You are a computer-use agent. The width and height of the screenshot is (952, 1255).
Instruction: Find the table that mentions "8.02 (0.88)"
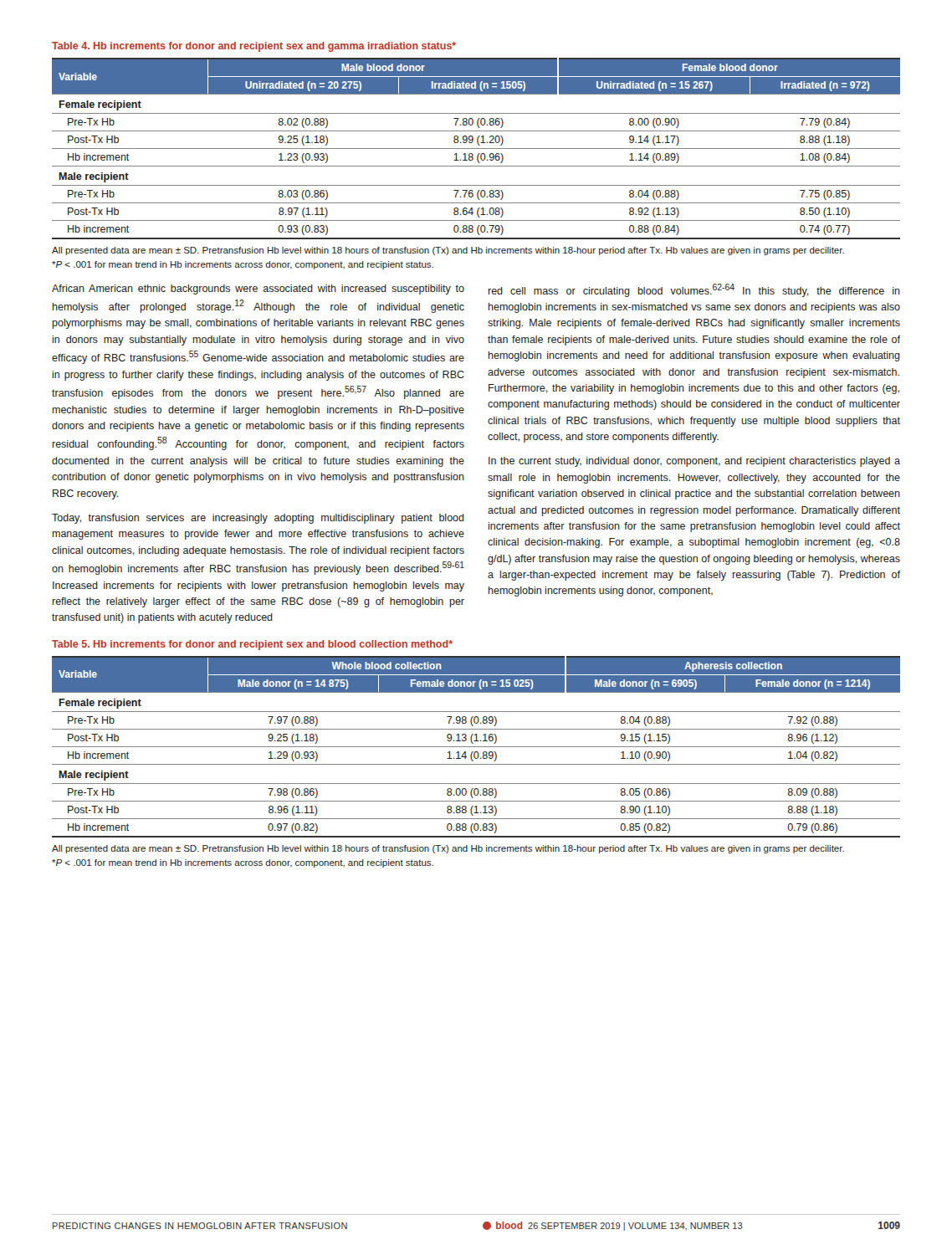[476, 149]
